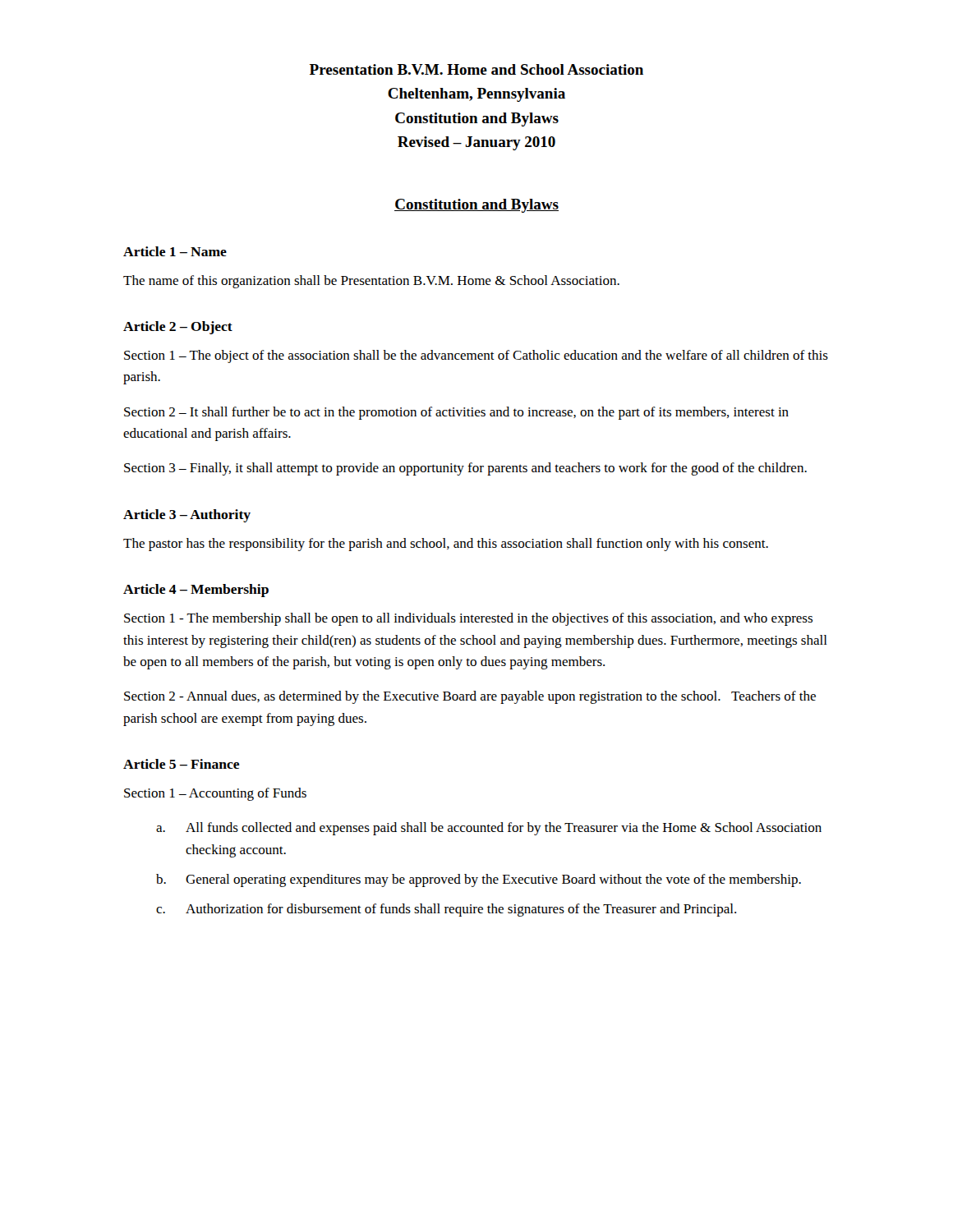Point to the block beginning "Section 1 – The object of"

pyautogui.click(x=476, y=366)
